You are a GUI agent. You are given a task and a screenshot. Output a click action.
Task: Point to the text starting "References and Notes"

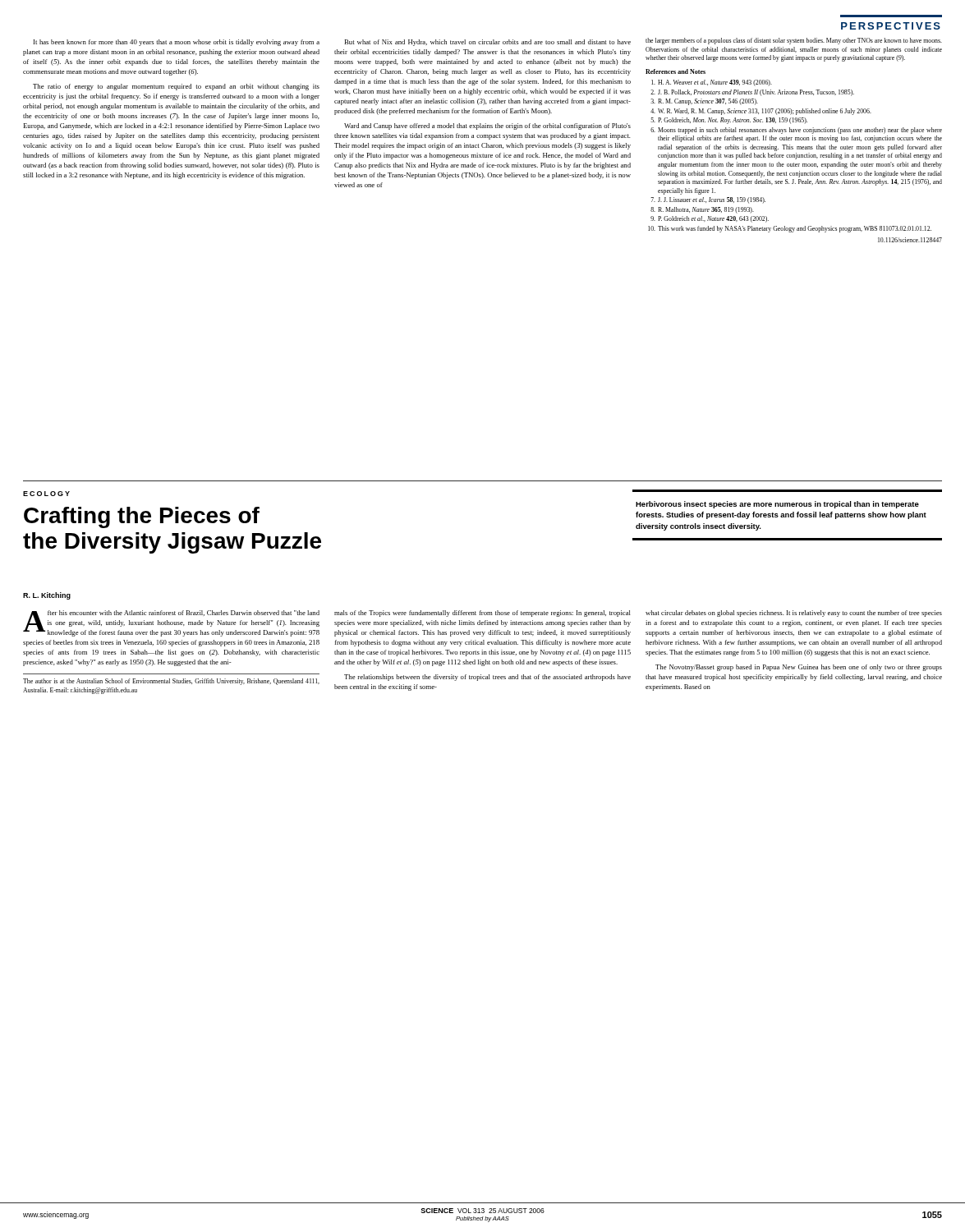pos(676,71)
